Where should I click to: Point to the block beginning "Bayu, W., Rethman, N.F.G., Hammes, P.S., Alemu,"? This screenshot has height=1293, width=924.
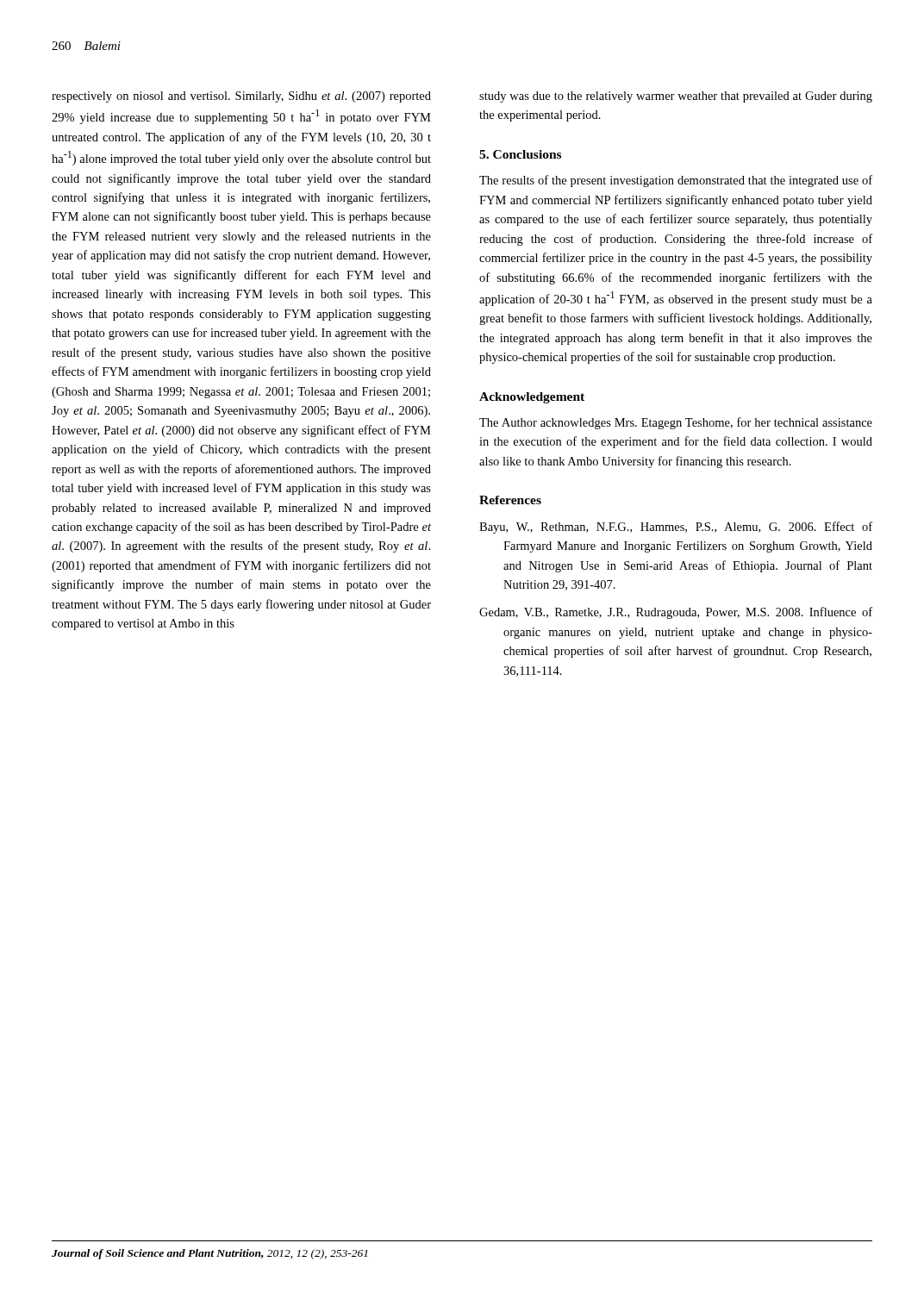click(x=676, y=555)
